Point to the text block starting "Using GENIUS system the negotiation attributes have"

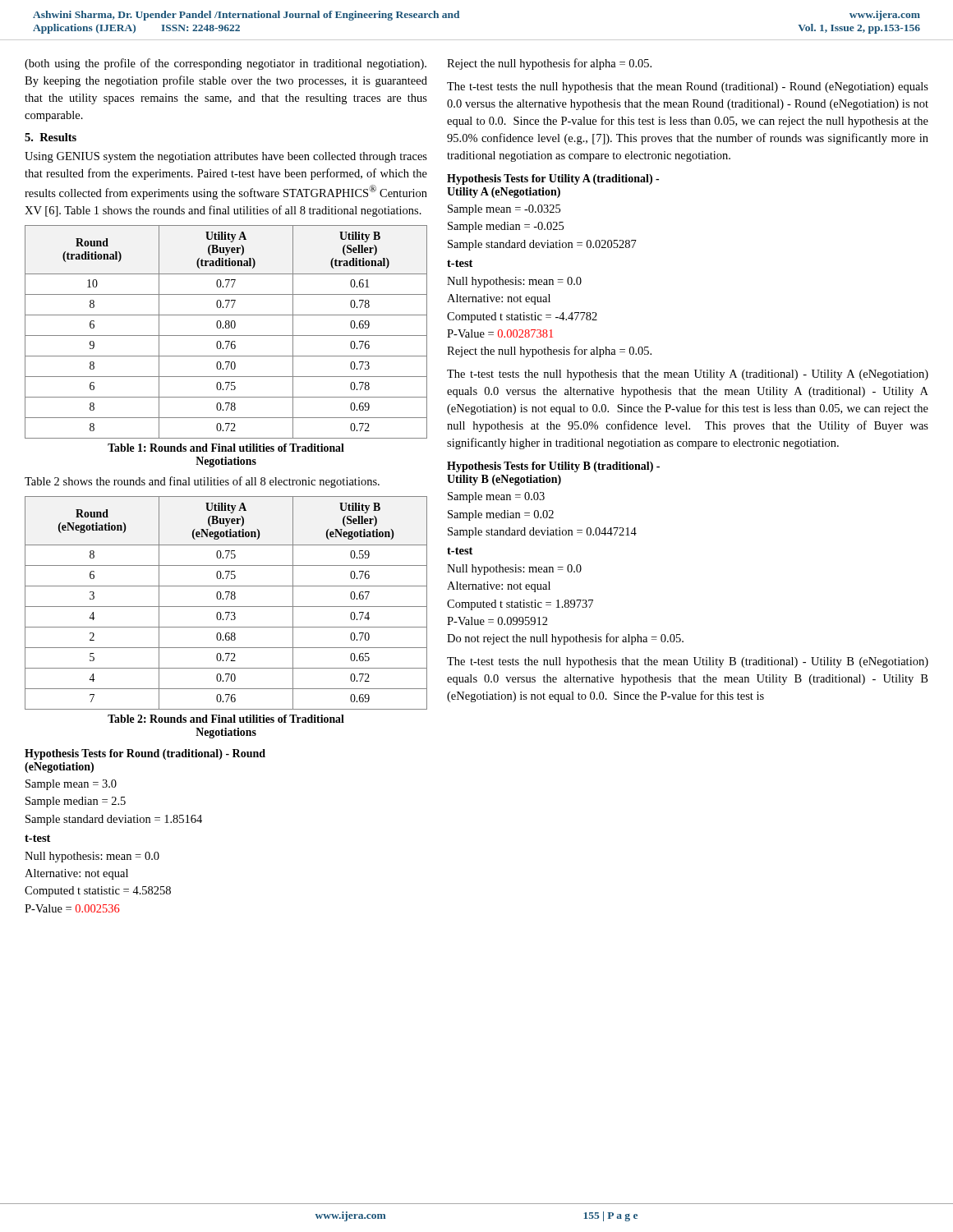pyautogui.click(x=226, y=184)
